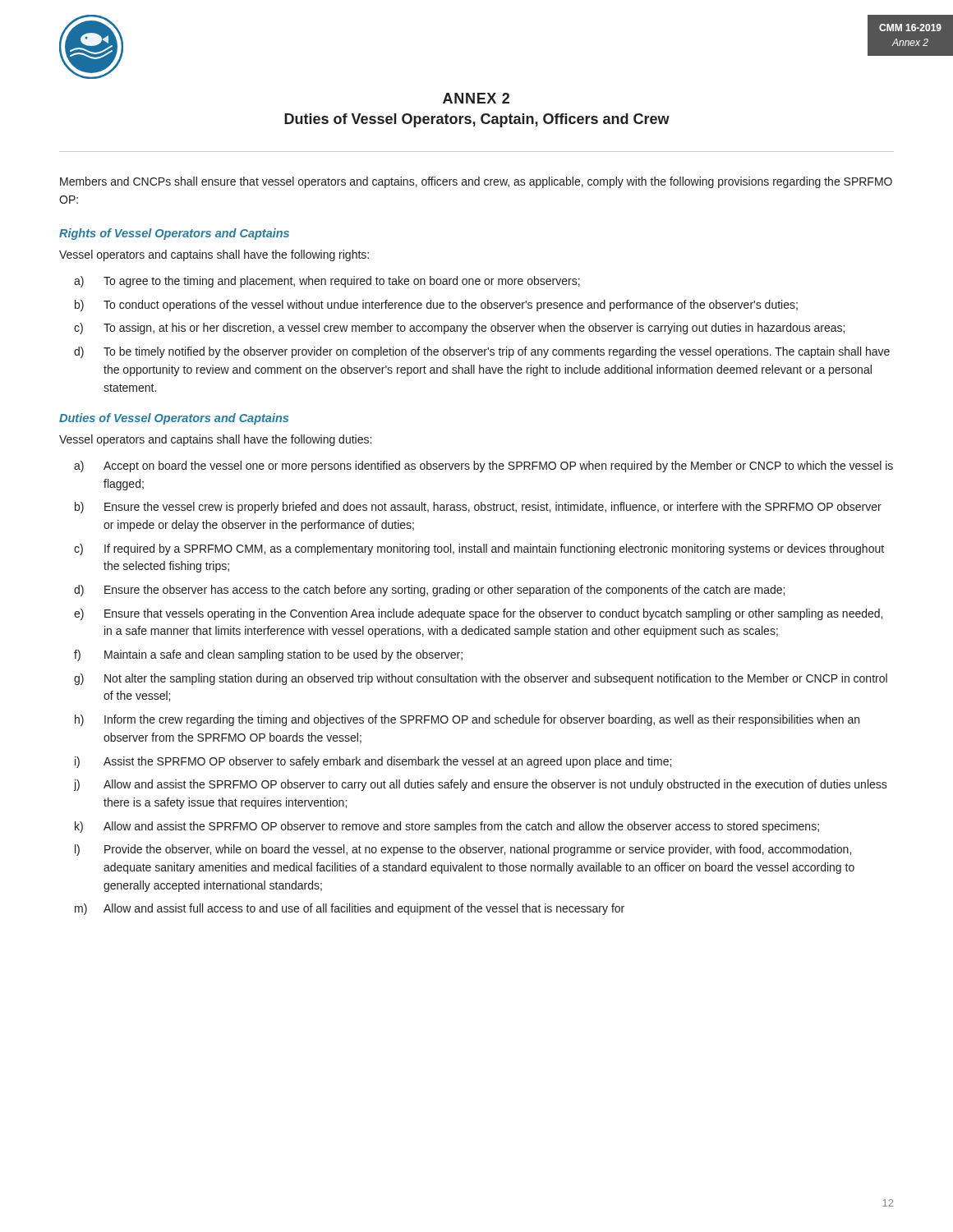Viewport: 953px width, 1232px height.
Task: Find the list item that says "d) Ensure the observer has access to"
Action: pyautogui.click(x=476, y=590)
